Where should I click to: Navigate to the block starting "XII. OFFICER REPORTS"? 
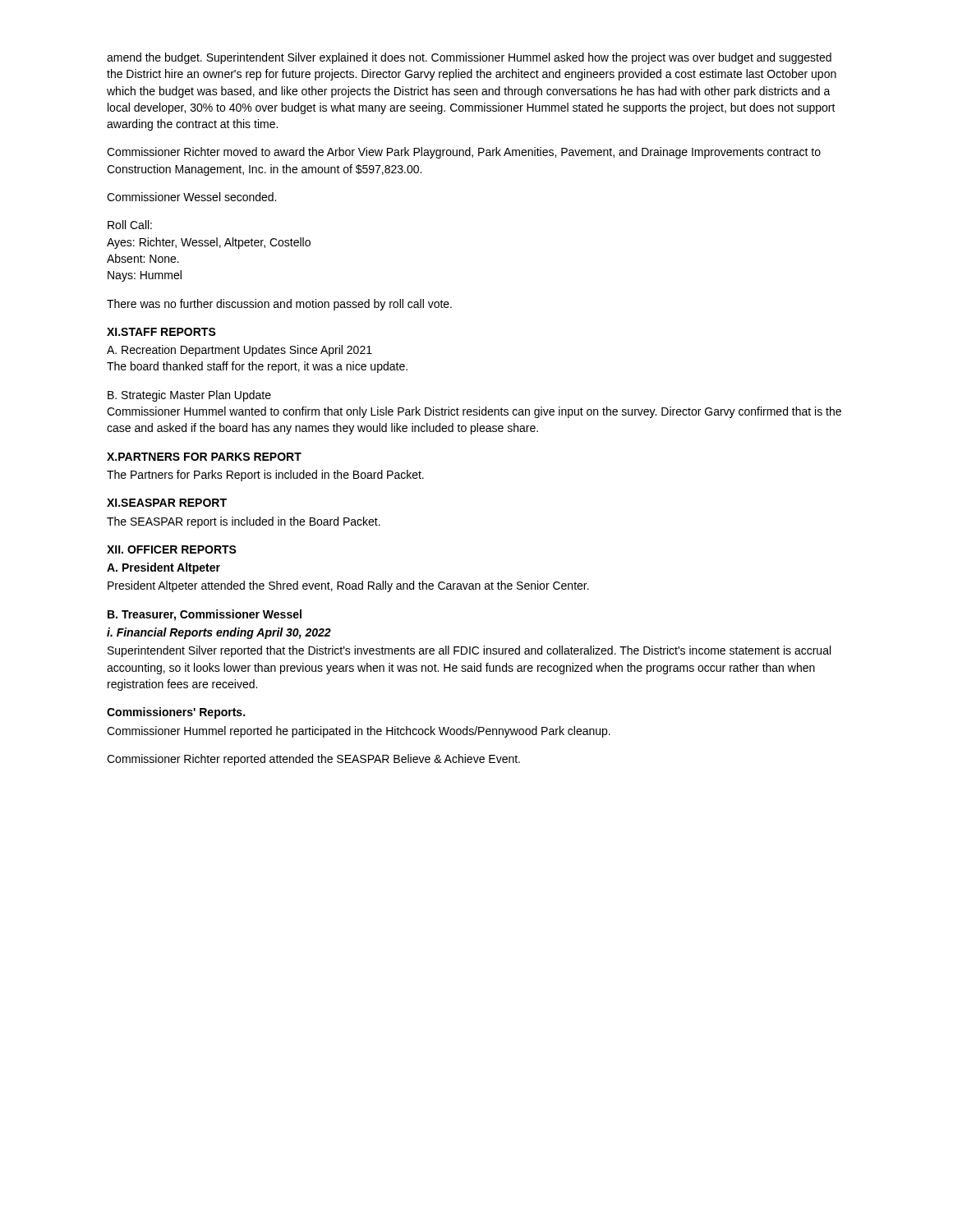(x=172, y=549)
